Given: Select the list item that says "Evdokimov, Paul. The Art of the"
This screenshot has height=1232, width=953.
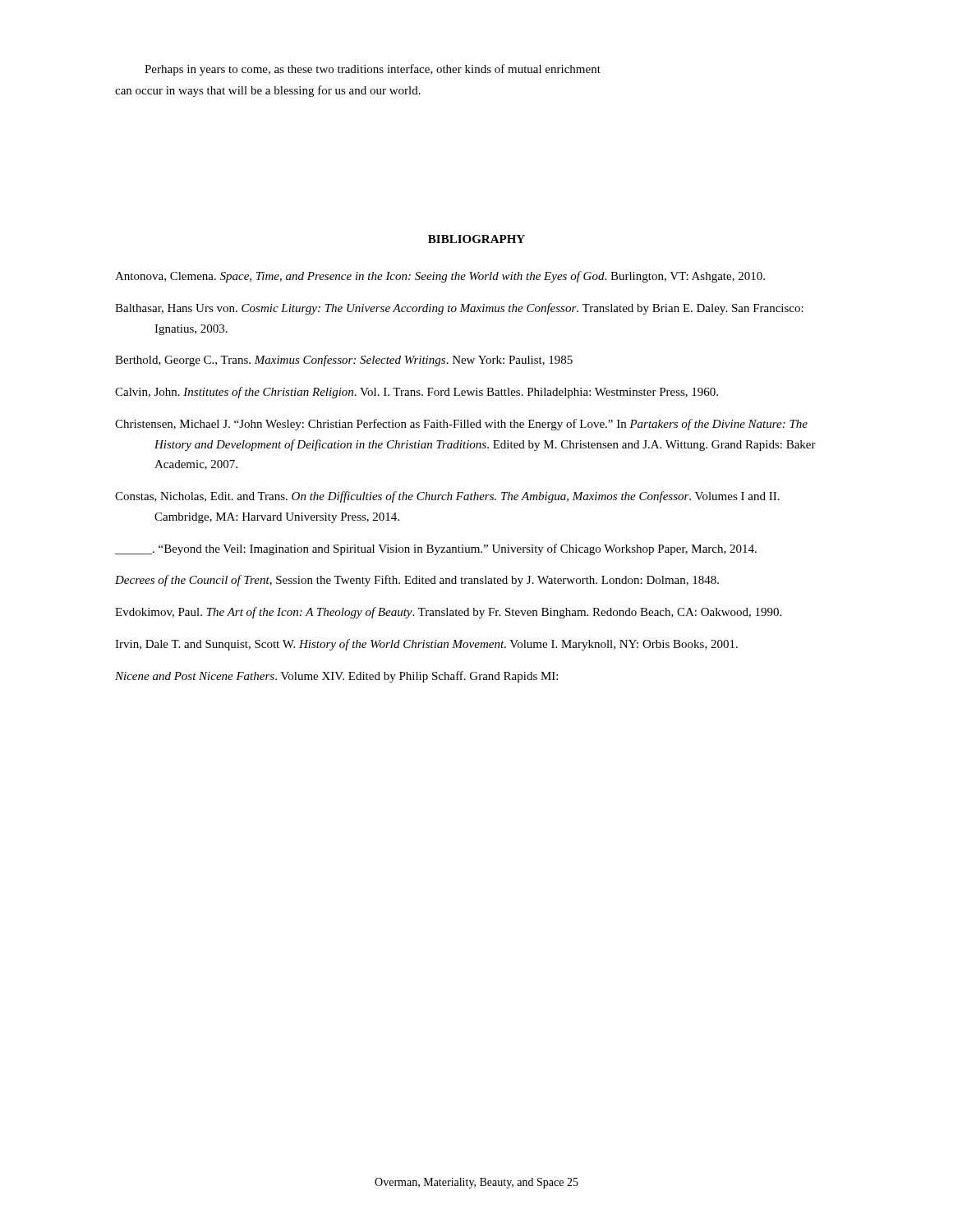Looking at the screenshot, I should pyautogui.click(x=449, y=612).
